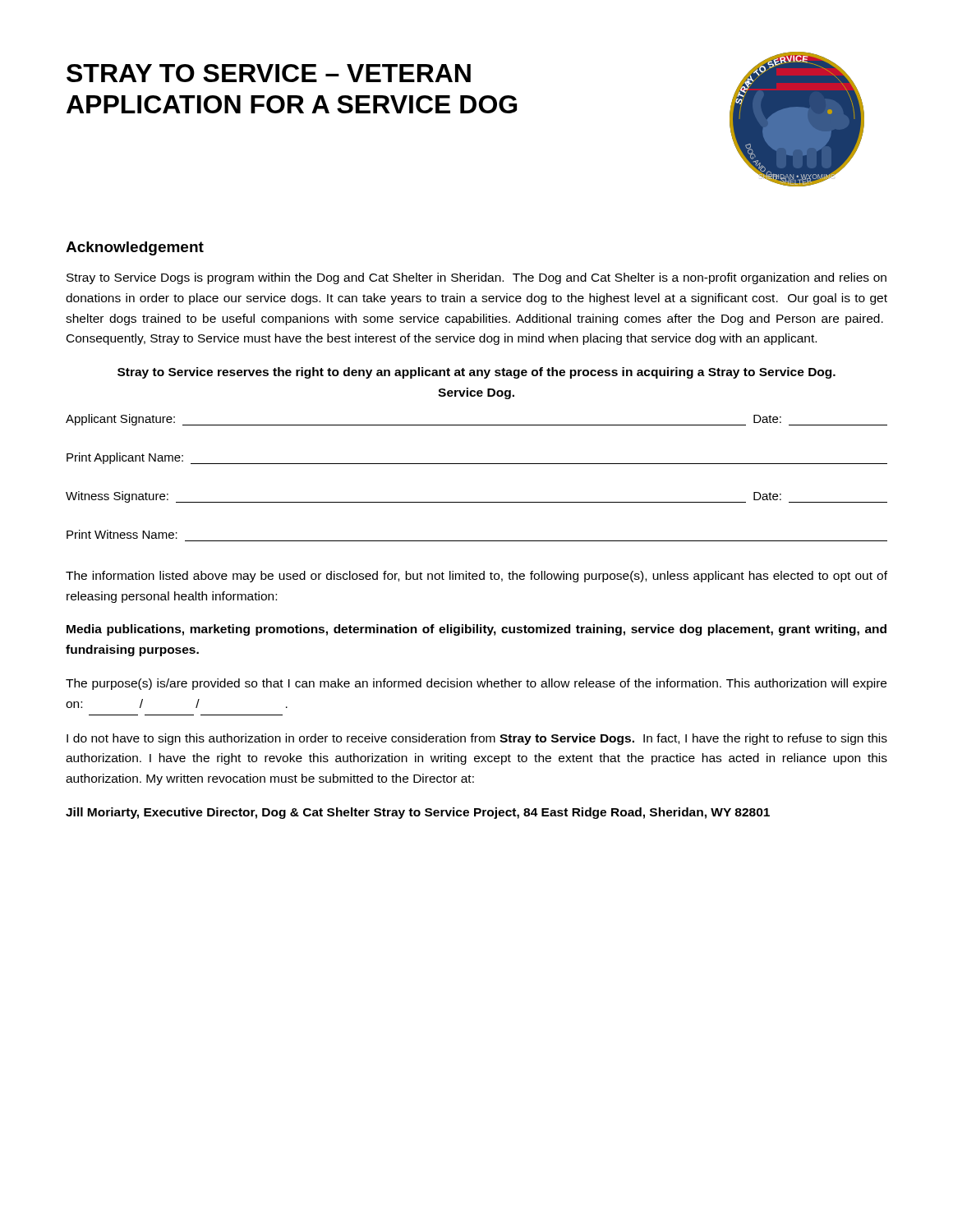Click on the text block that says "Stray to Service Dogs is"

(x=476, y=308)
